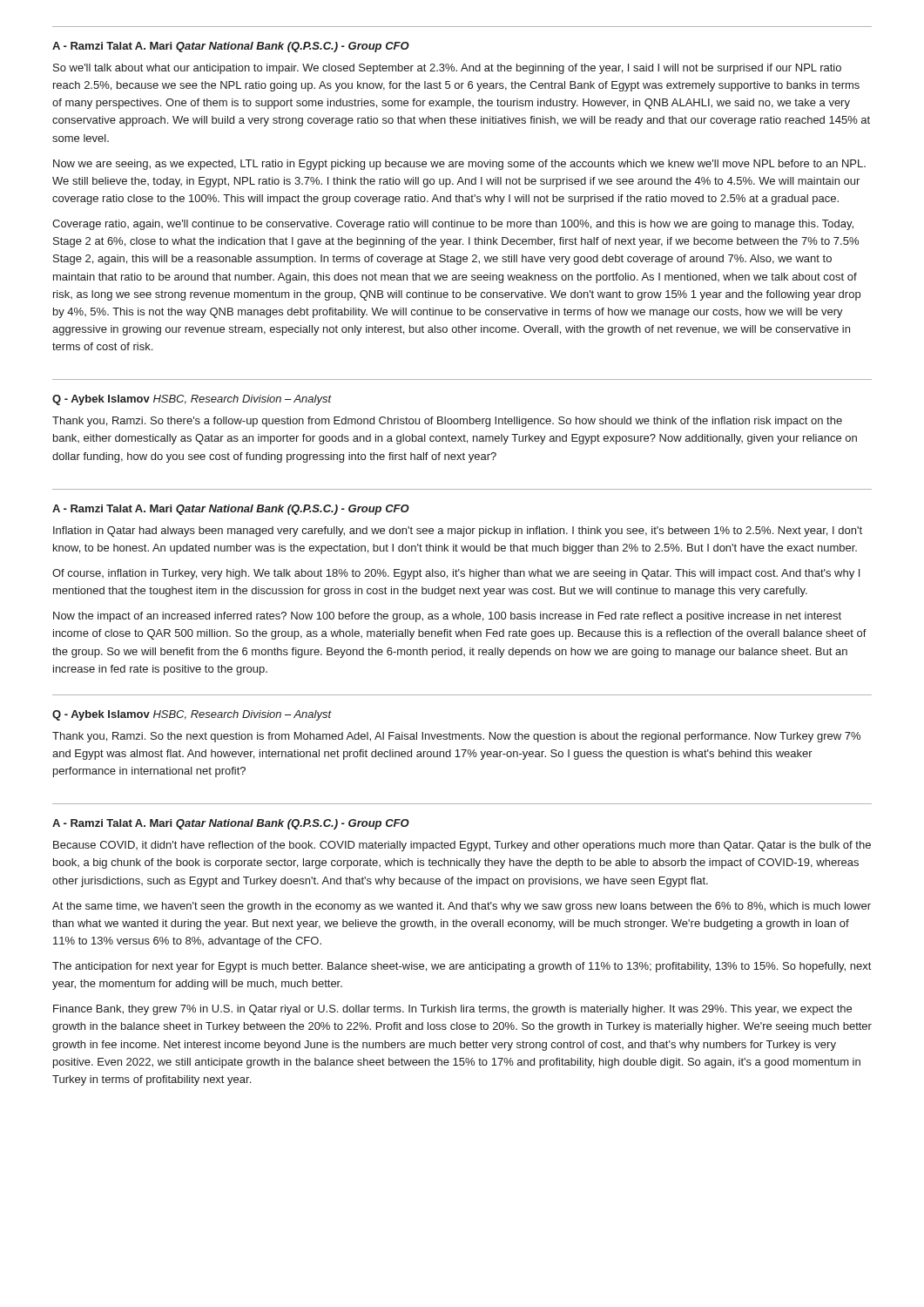Select the text block with the text "Because COVID, it didn't have"

pyautogui.click(x=462, y=862)
